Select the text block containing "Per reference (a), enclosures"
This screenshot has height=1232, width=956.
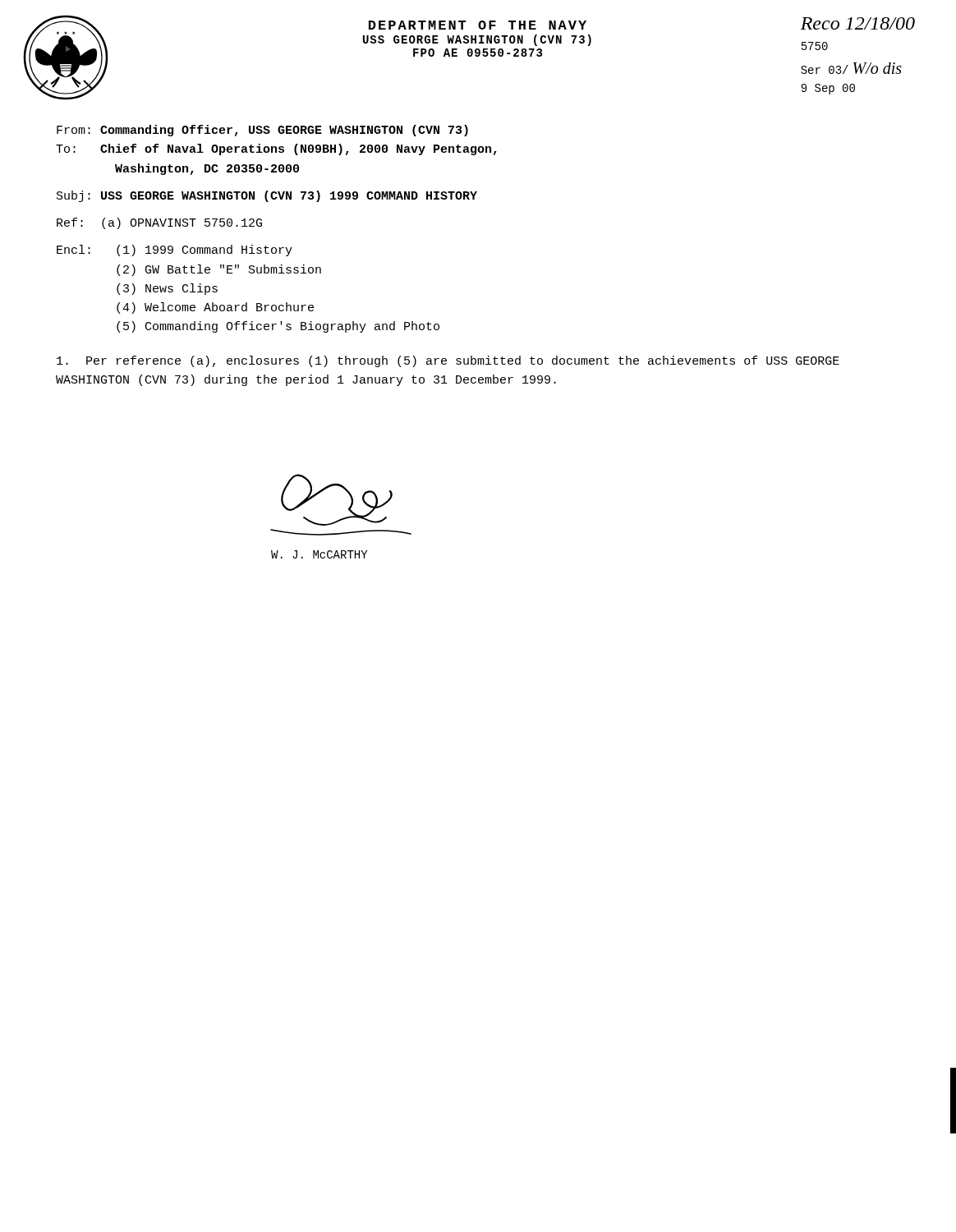(448, 371)
